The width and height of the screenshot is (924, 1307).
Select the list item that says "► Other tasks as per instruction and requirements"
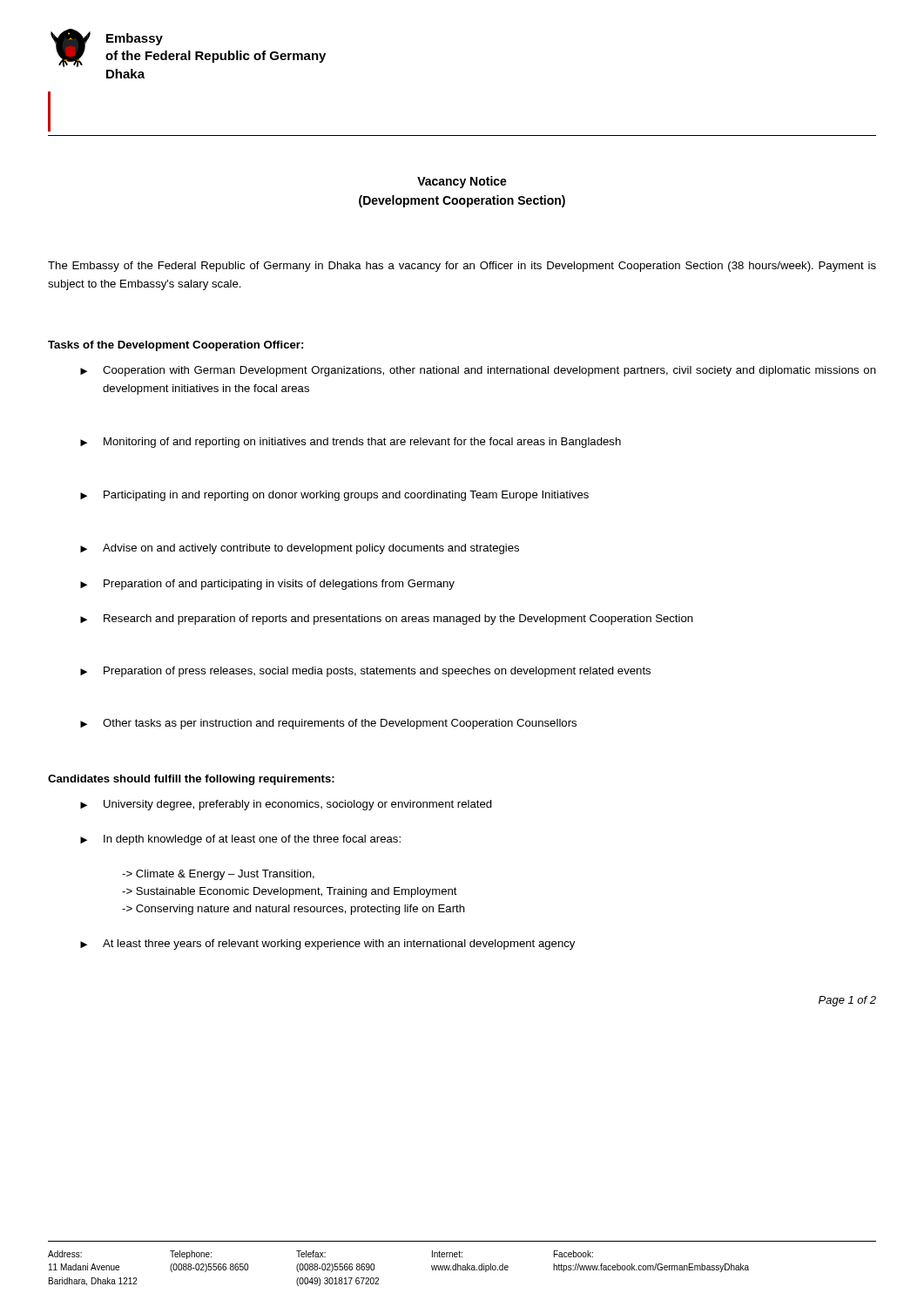coord(328,724)
